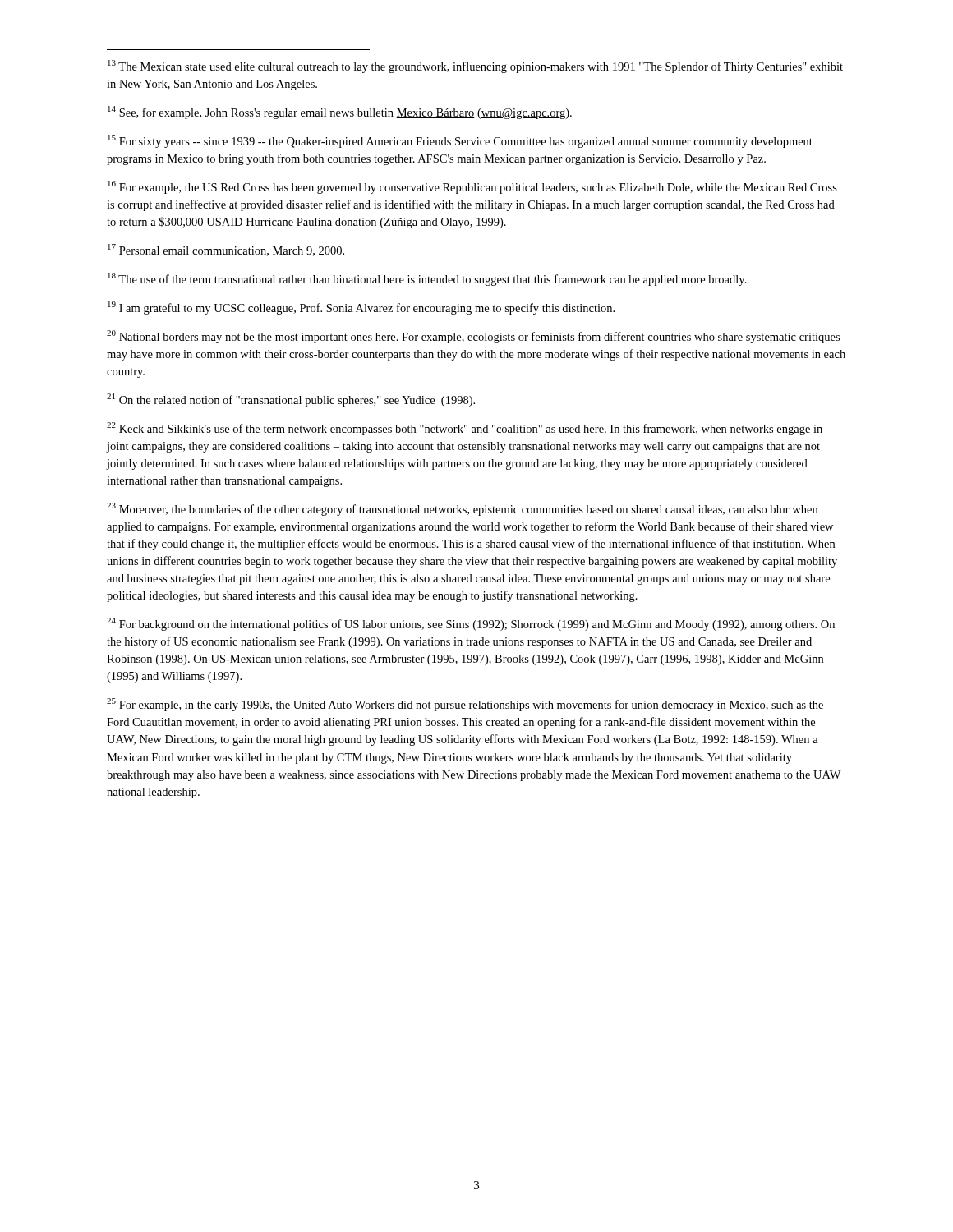Locate the footnote that reads "14 See, for example, John Ross's regular email"

(476, 113)
